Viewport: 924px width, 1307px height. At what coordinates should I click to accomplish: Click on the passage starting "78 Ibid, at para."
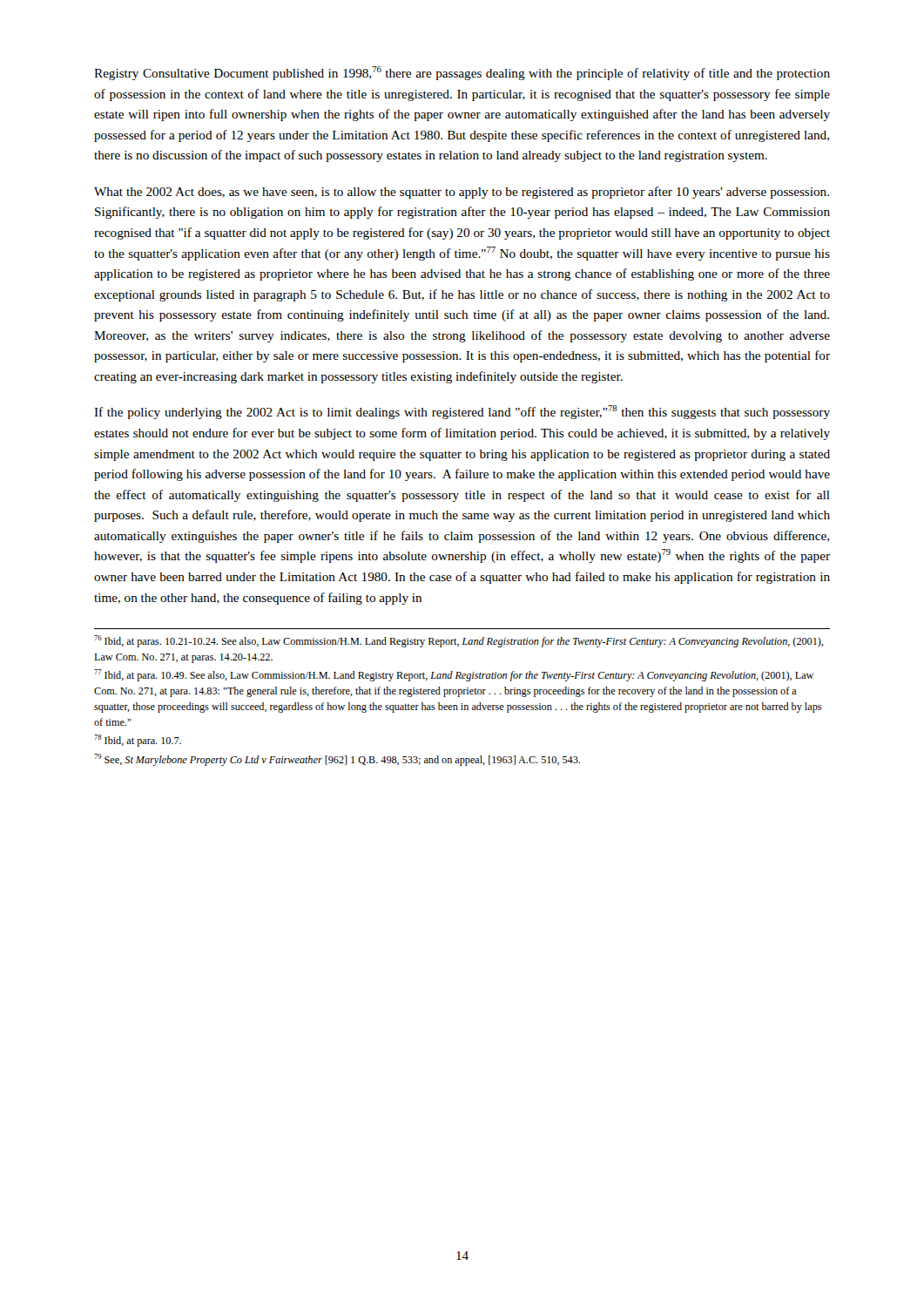coord(138,740)
